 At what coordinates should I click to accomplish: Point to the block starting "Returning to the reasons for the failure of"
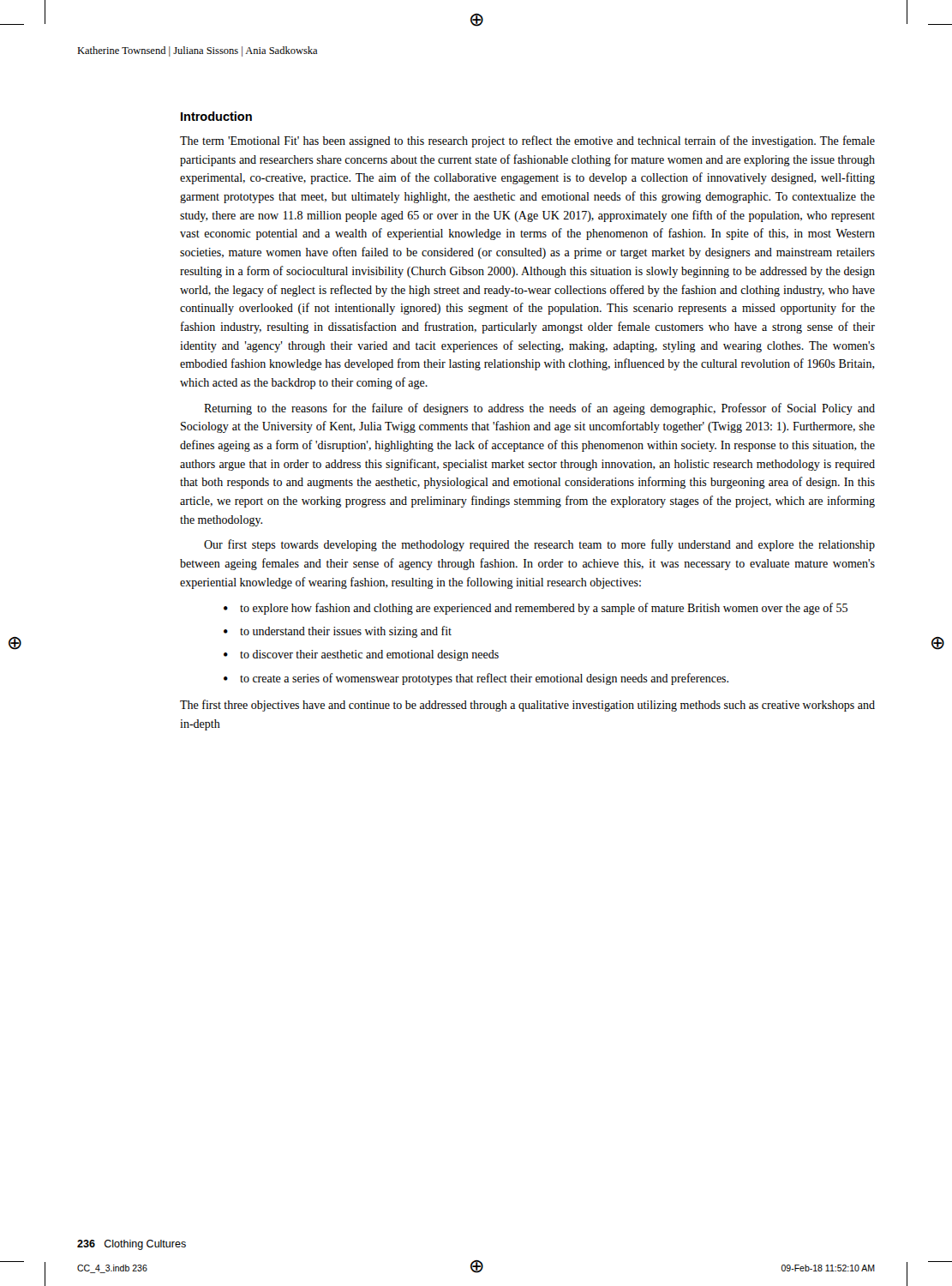(x=527, y=464)
